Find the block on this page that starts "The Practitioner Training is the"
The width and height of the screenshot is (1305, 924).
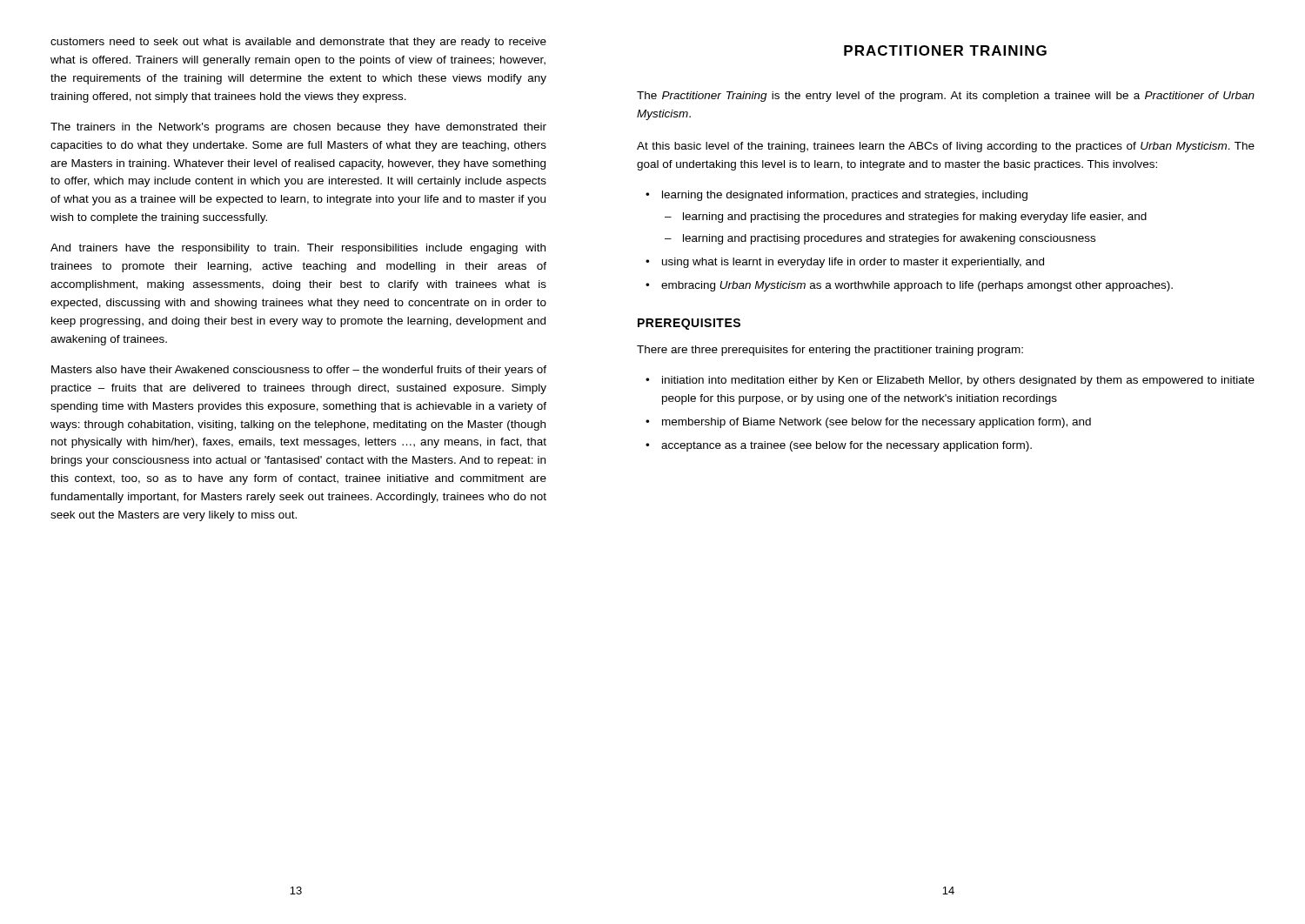946,106
